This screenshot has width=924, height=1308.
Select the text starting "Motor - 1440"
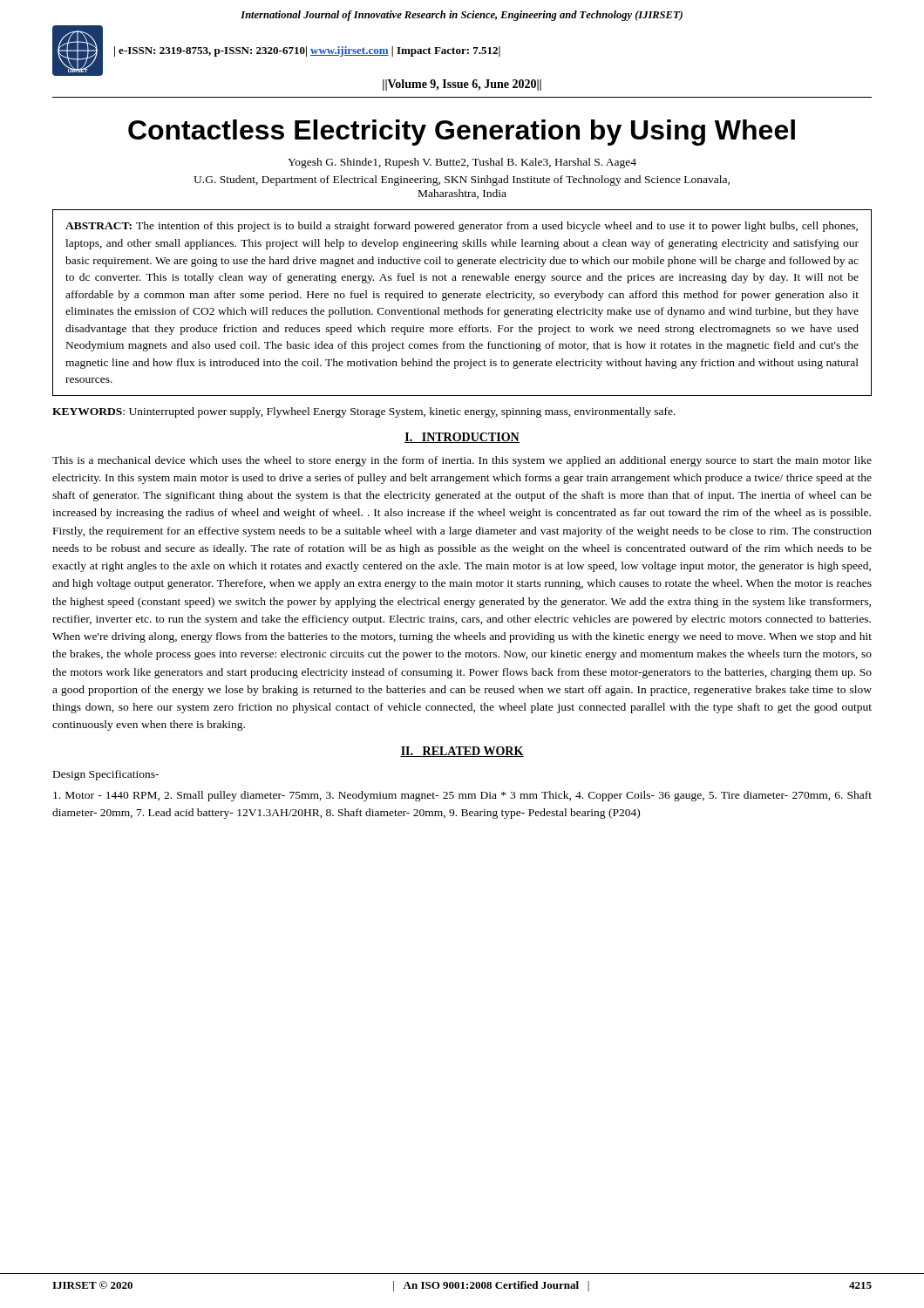462,804
